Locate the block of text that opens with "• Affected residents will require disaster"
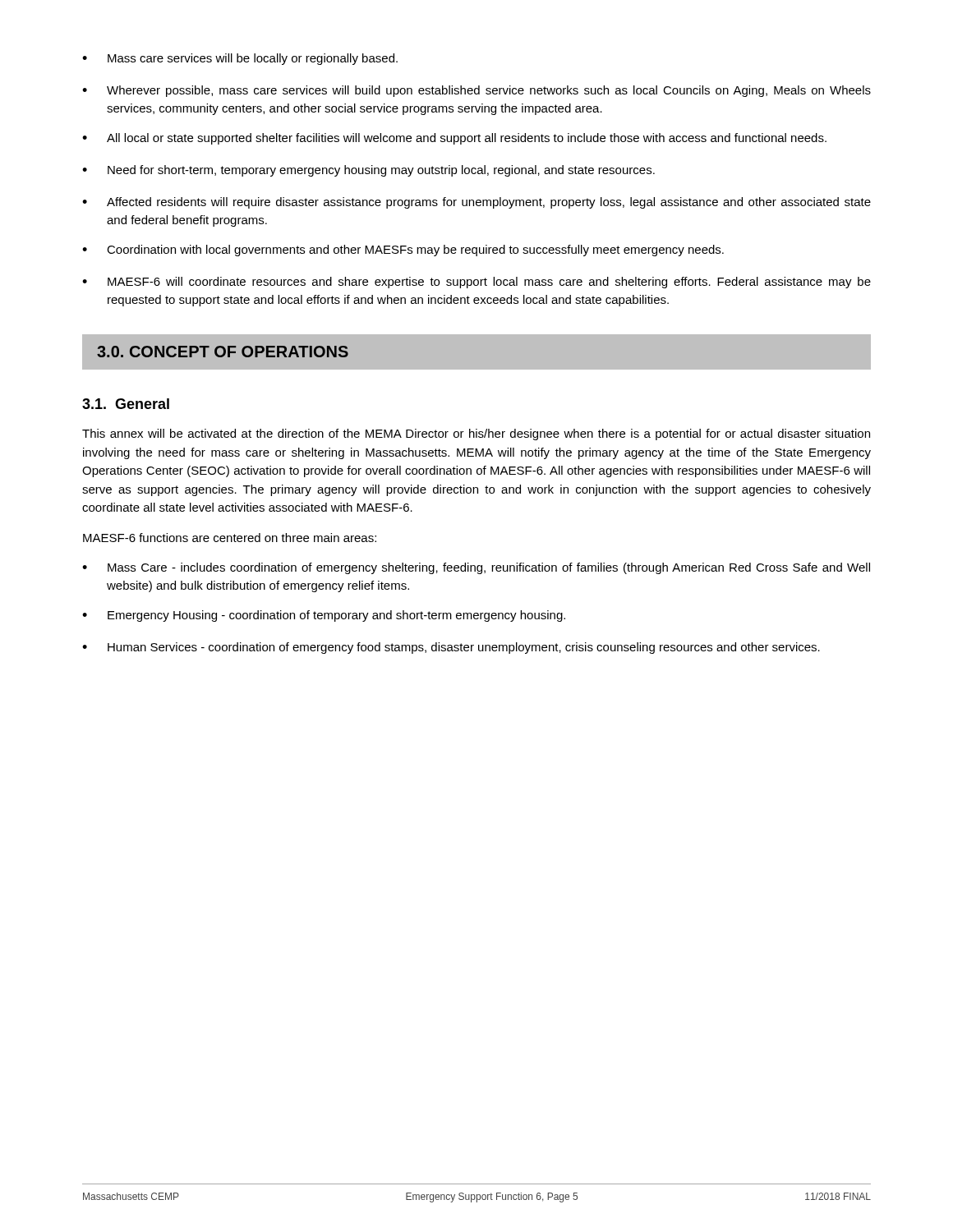This screenshot has height=1232, width=953. (x=476, y=211)
